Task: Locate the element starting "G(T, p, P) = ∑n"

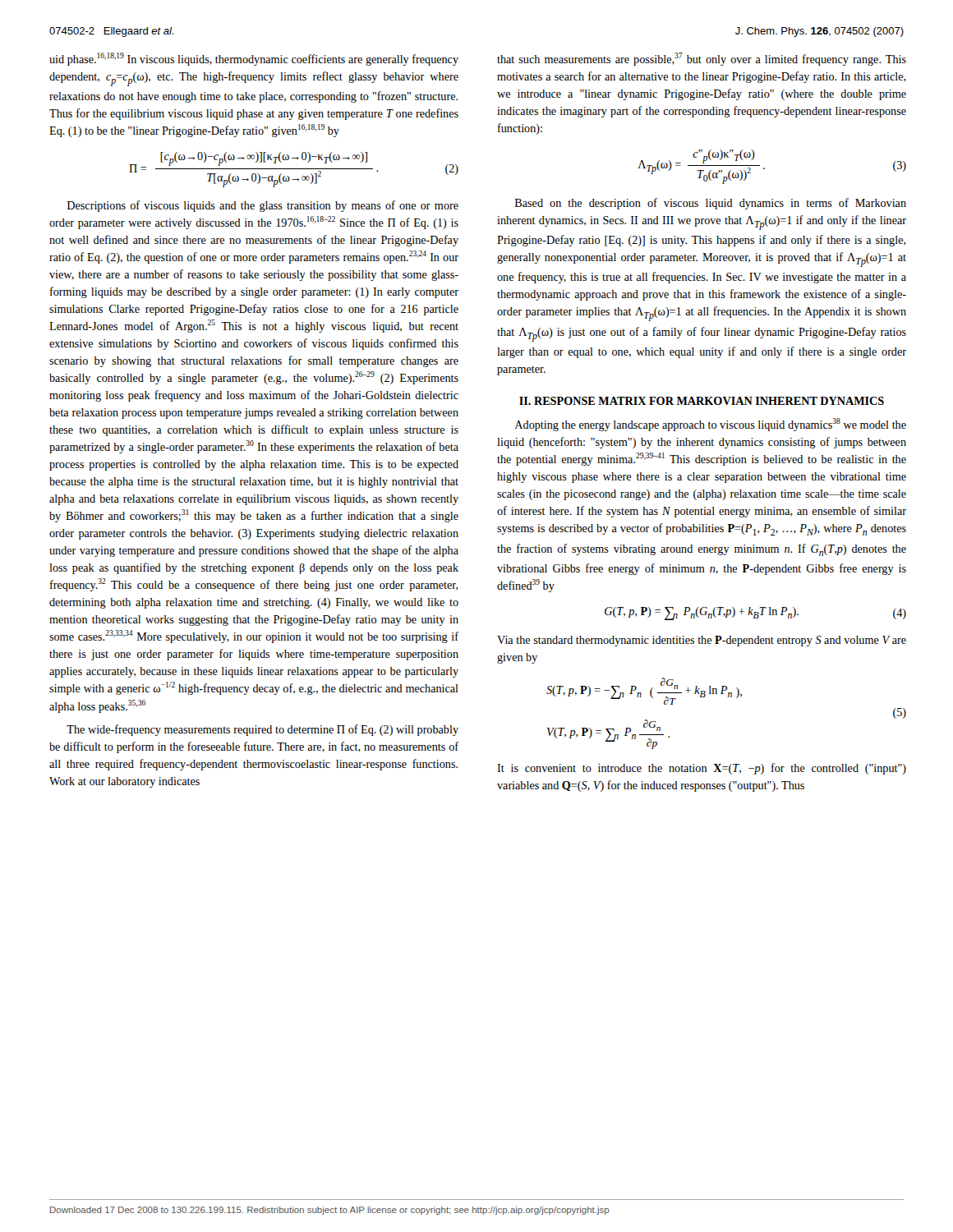Action: [702, 613]
